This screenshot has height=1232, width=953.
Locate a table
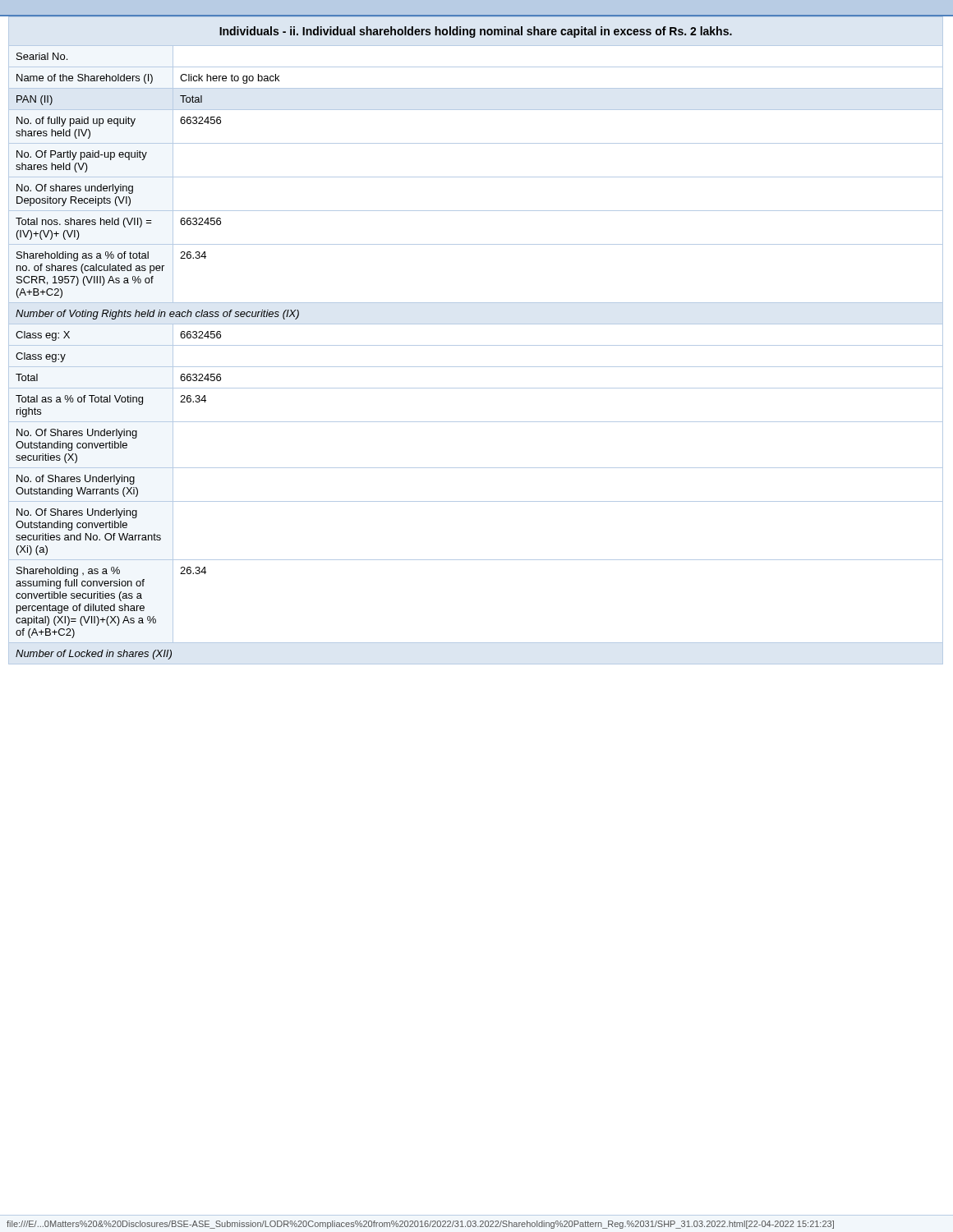pos(476,355)
